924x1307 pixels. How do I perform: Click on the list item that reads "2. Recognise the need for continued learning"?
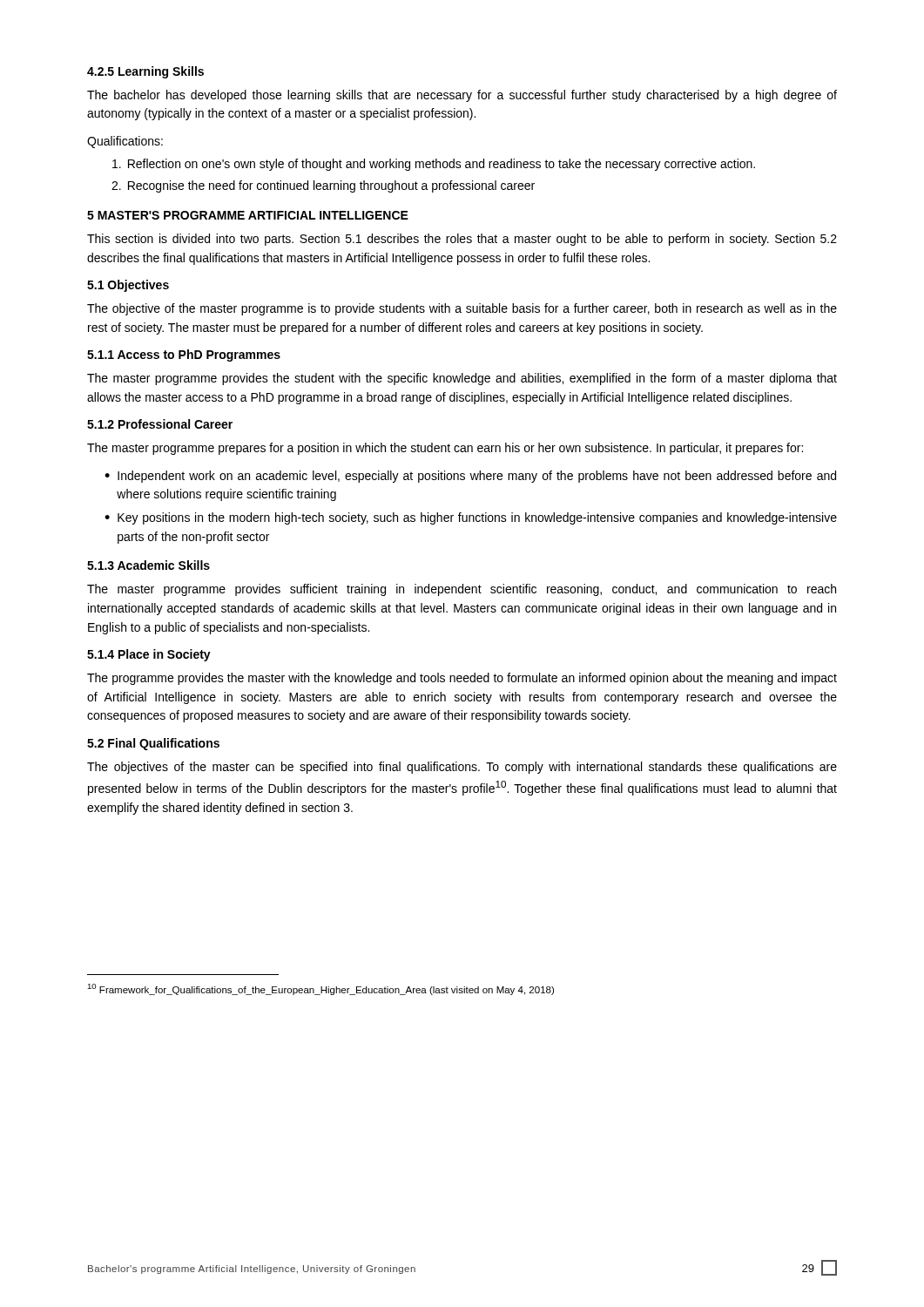[323, 187]
